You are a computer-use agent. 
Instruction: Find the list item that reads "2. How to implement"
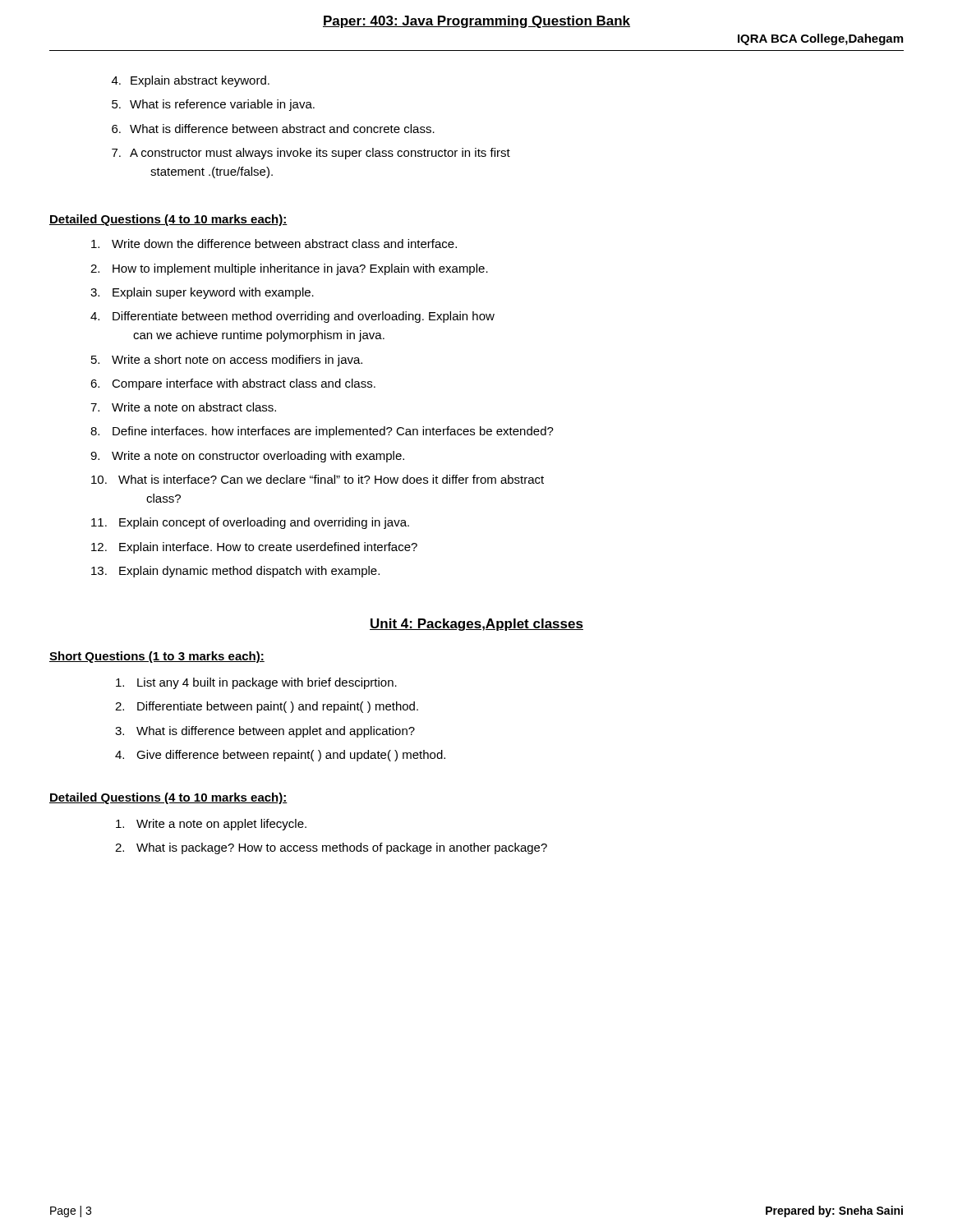pyautogui.click(x=289, y=268)
